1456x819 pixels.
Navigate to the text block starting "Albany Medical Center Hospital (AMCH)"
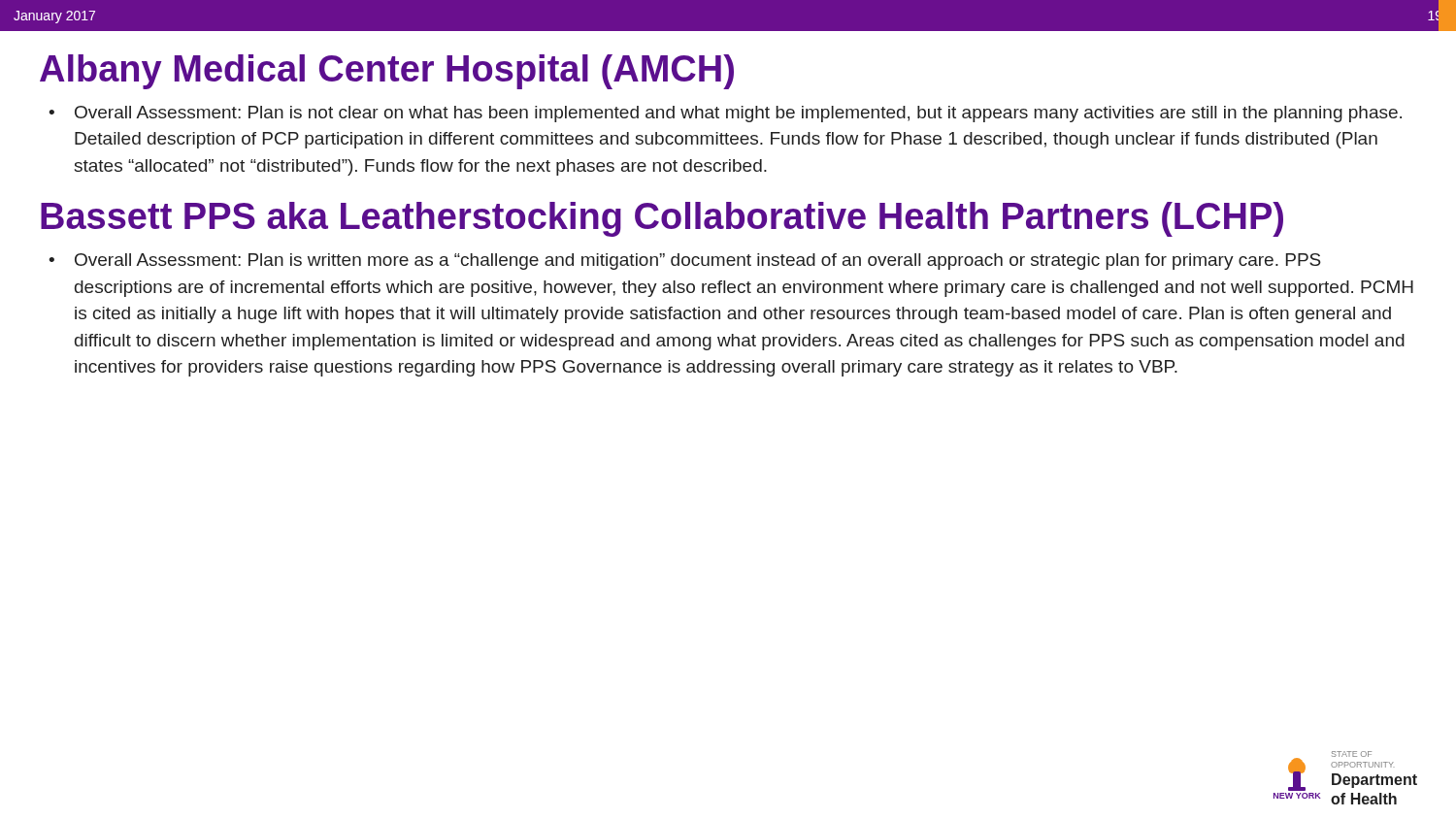coord(387,69)
